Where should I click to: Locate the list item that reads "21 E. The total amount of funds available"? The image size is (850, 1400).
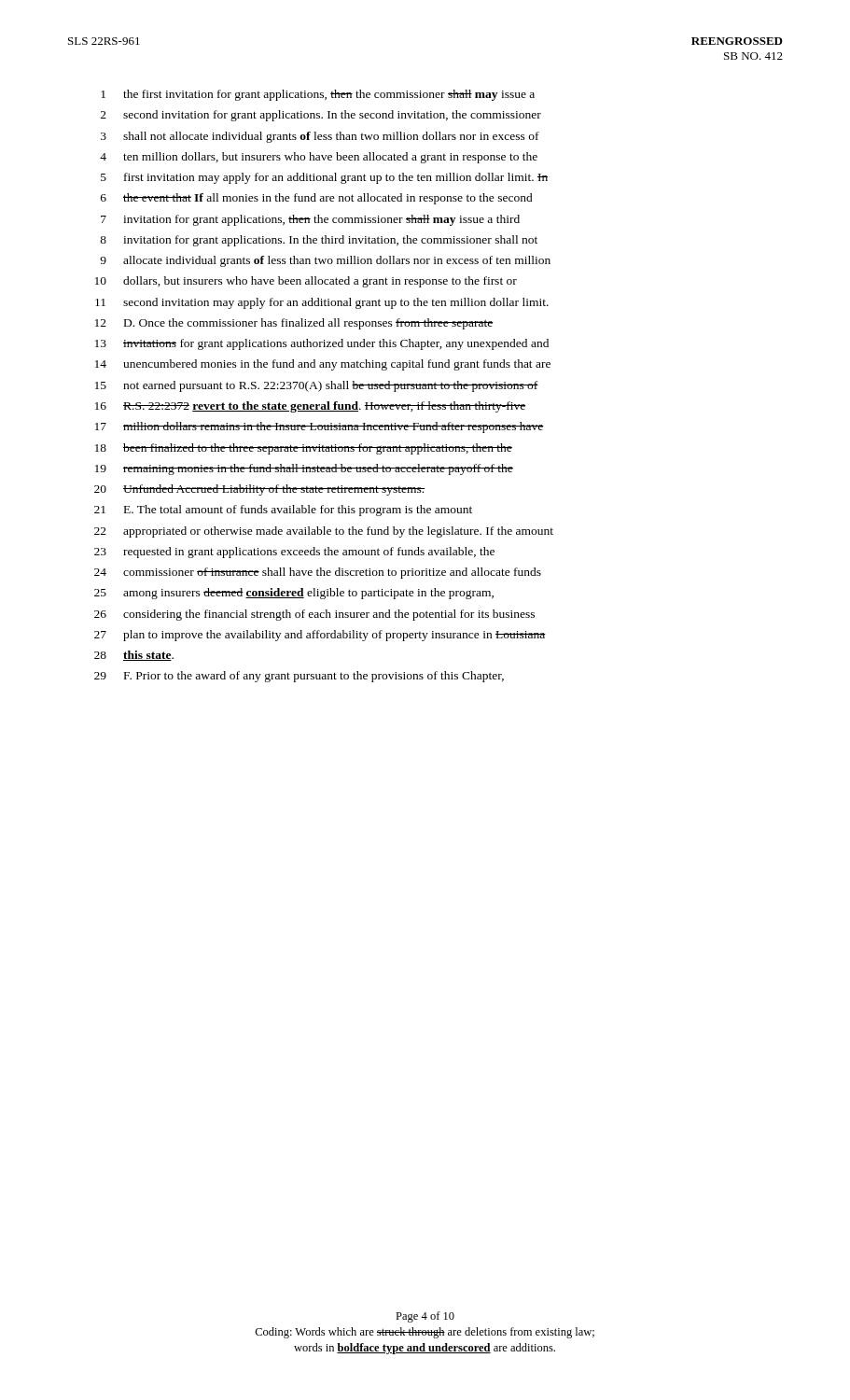(425, 510)
